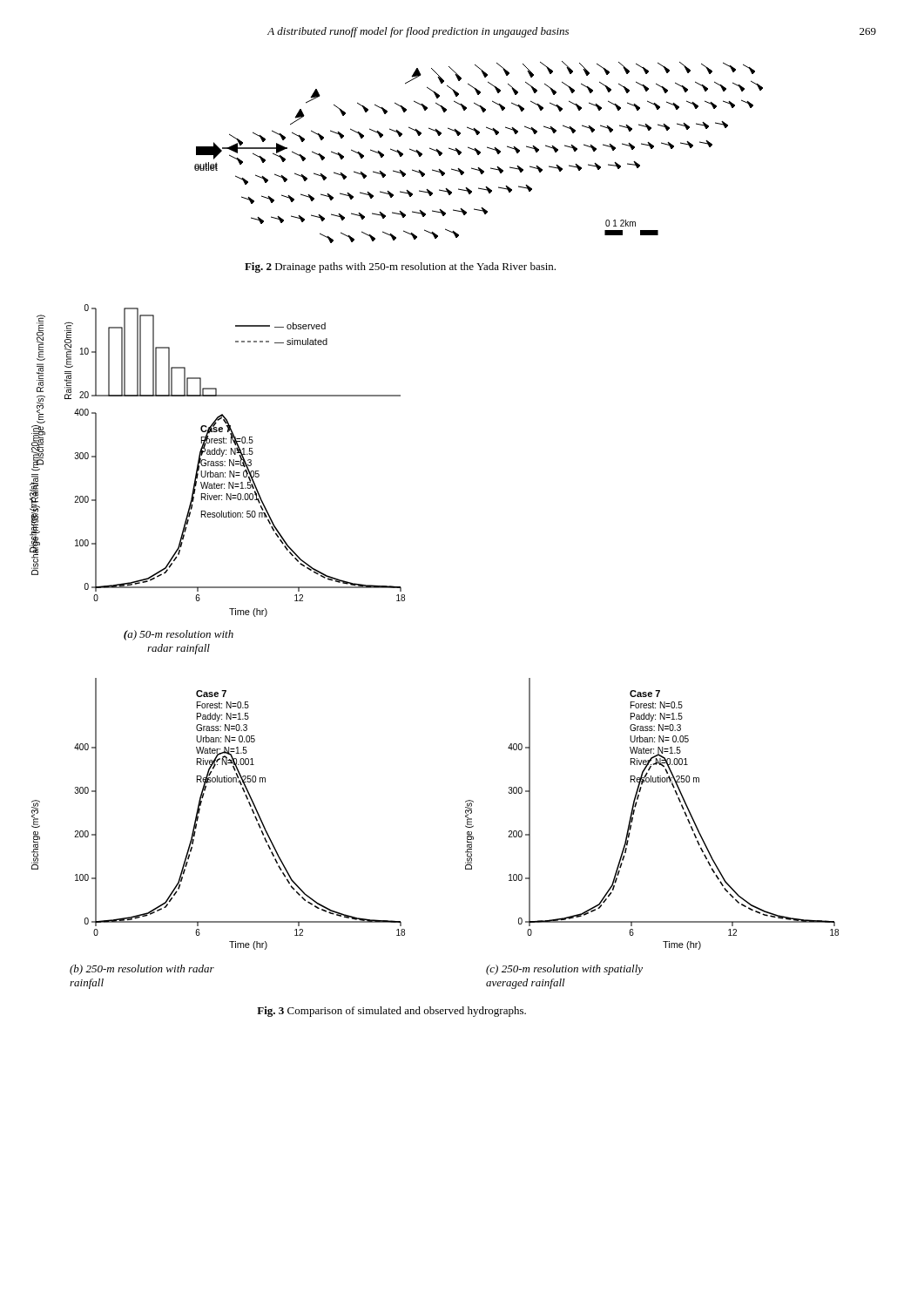924x1307 pixels.
Task: Click on the caption that says "(c) 250-m resolution with spatiallyaveraged"
Action: (x=564, y=975)
